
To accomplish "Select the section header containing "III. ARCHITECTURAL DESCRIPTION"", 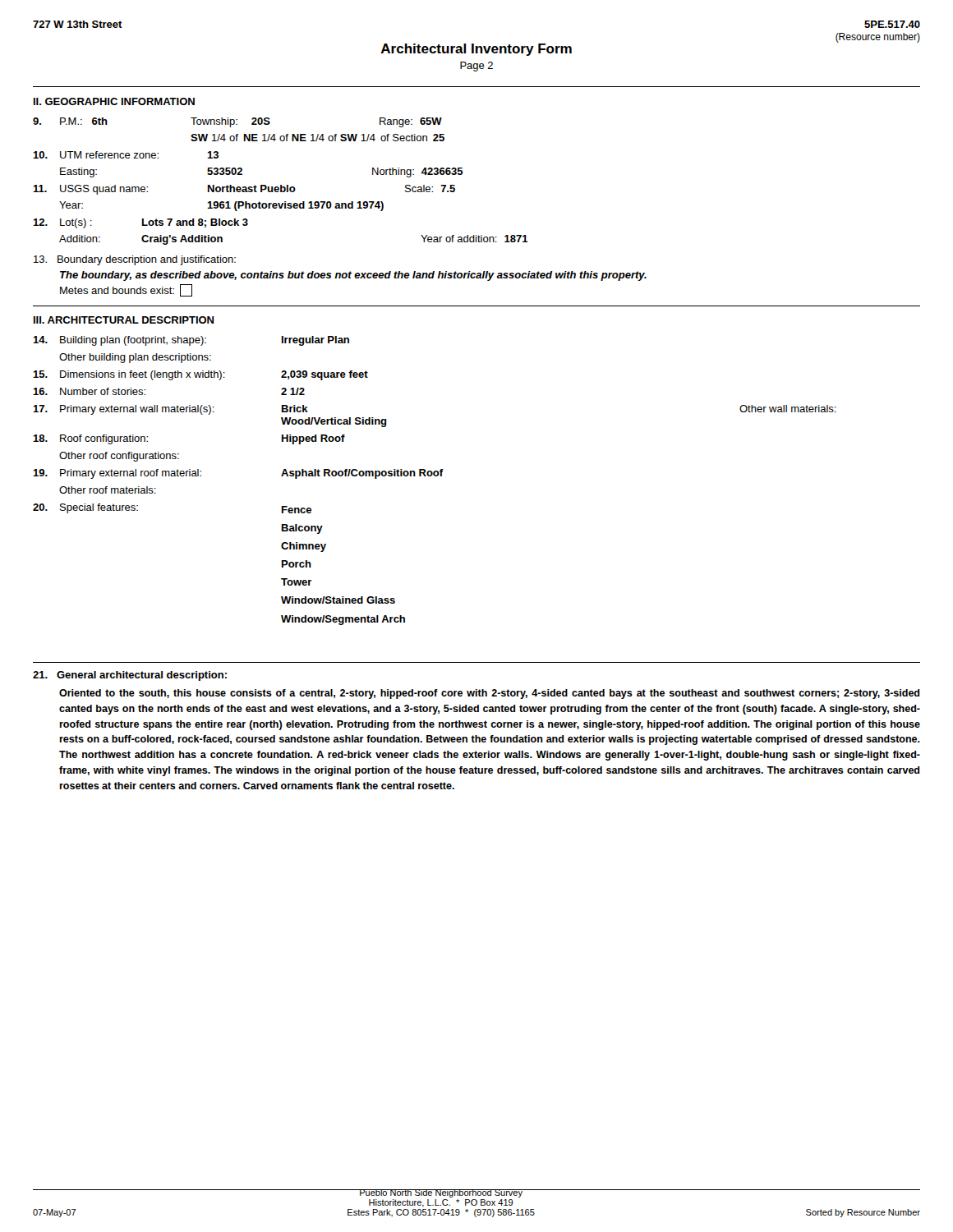I will click(x=124, y=320).
